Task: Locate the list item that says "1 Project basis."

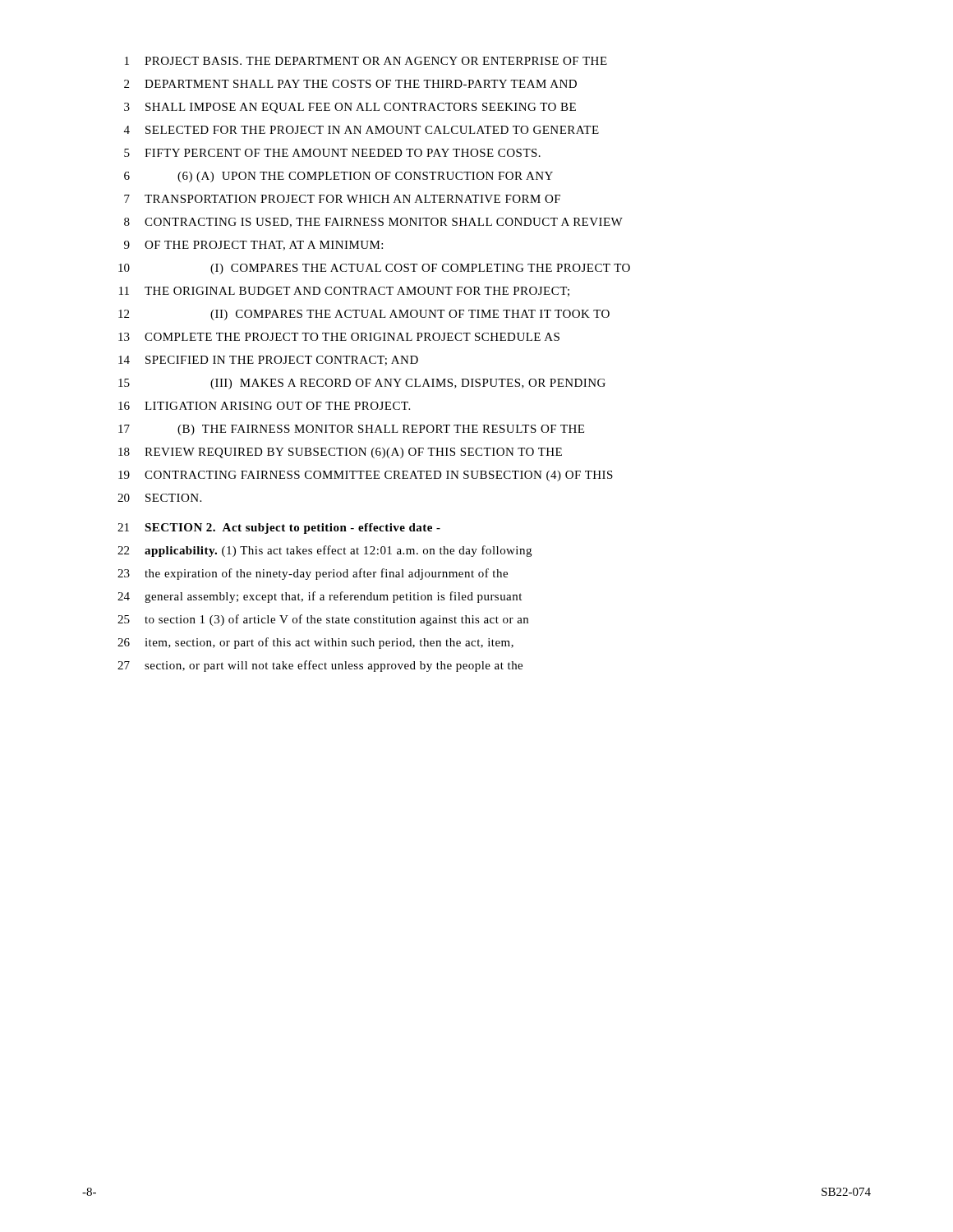Action: [x=485, y=61]
